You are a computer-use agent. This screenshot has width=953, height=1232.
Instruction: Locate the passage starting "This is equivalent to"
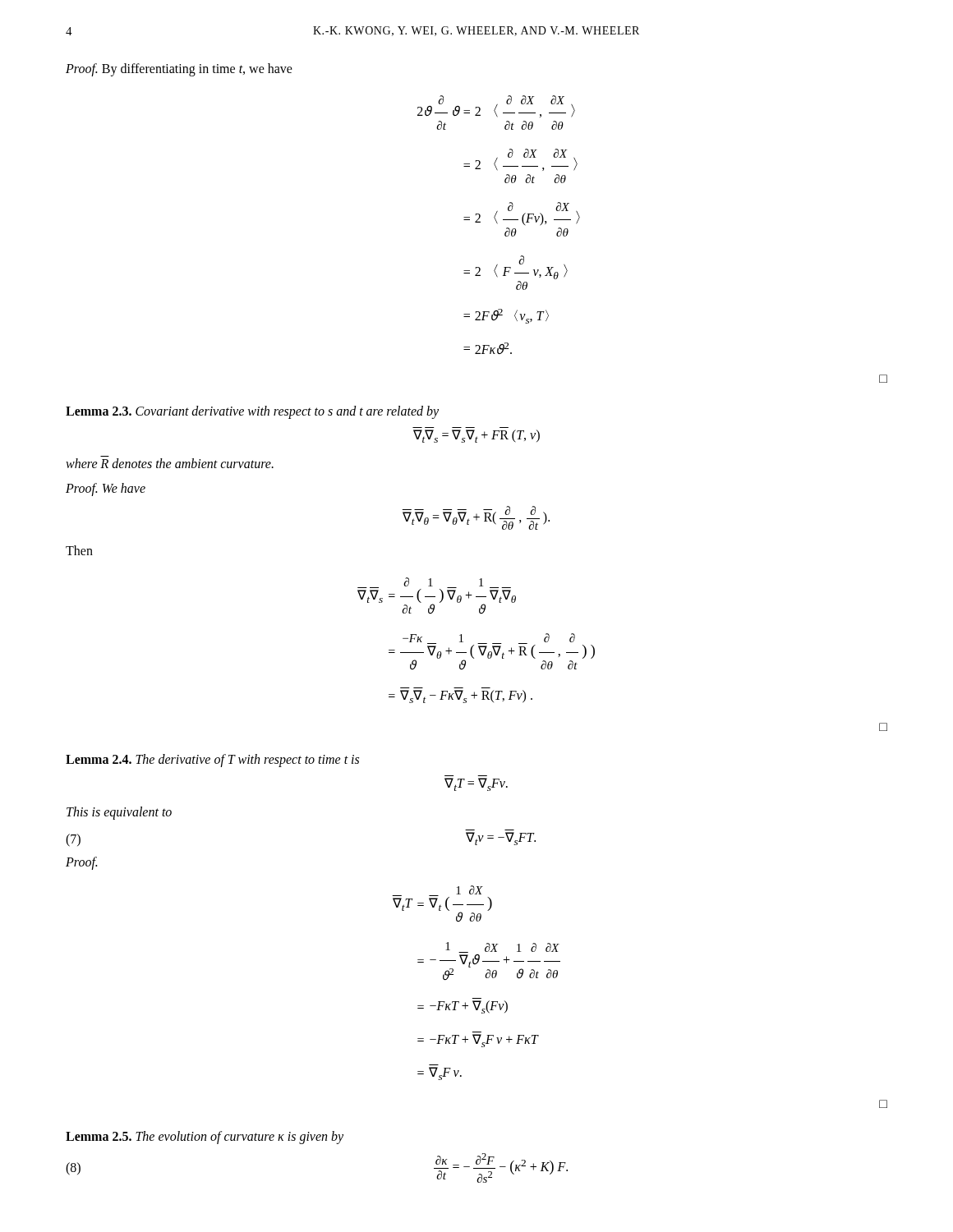click(x=119, y=812)
